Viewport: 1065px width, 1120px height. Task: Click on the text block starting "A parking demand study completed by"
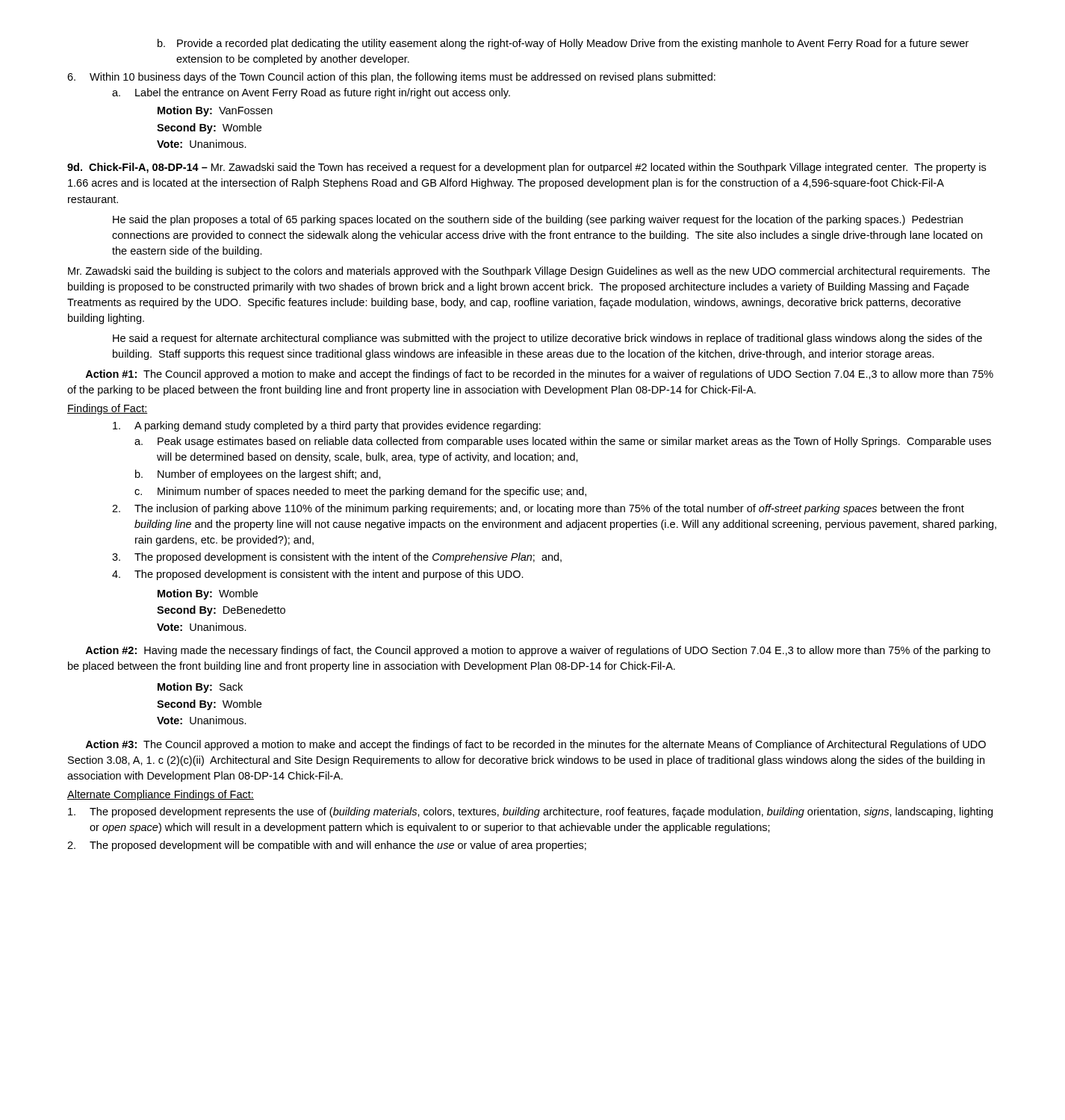pos(555,459)
